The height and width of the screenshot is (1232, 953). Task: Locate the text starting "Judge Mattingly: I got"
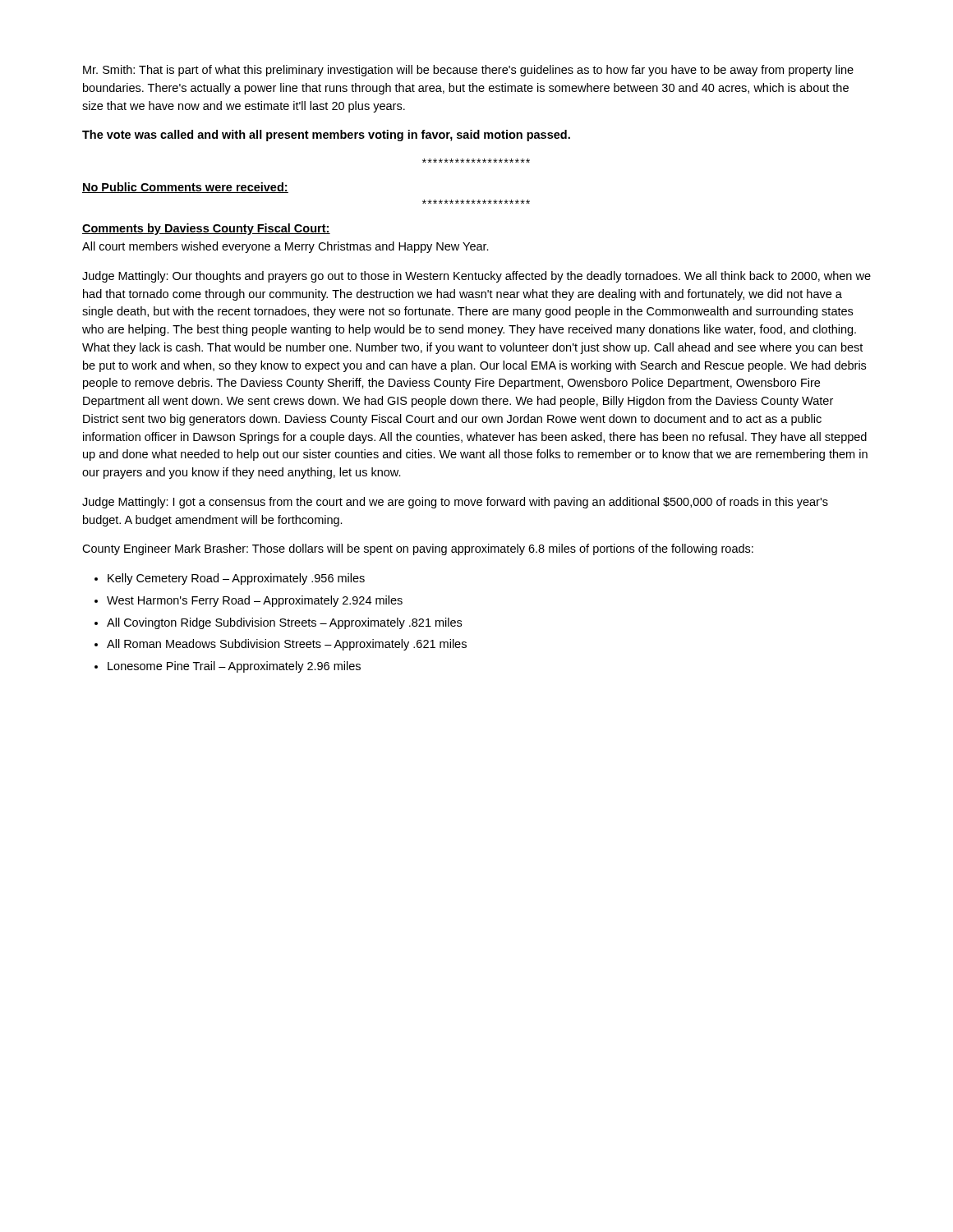coord(455,511)
